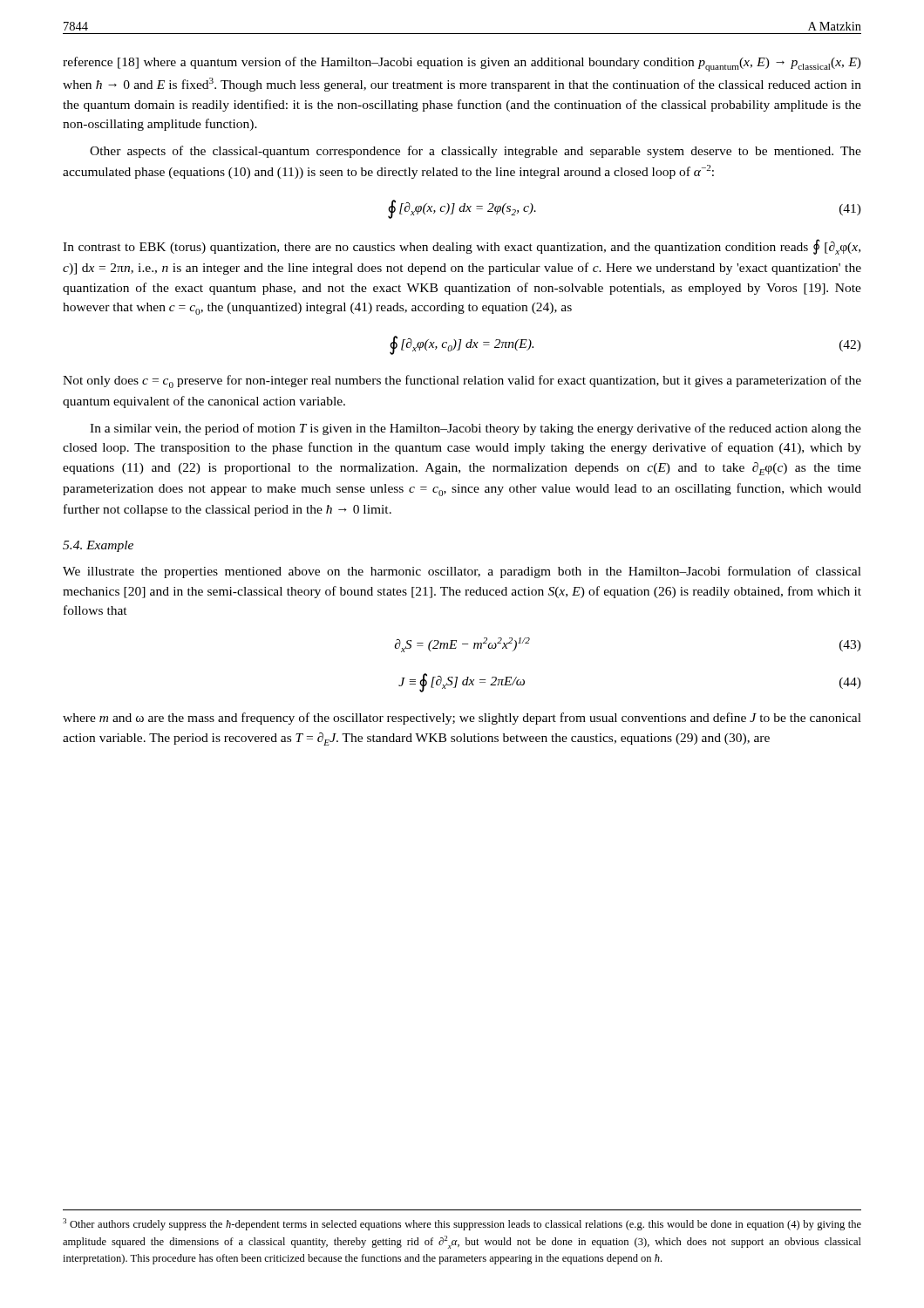
Task: Select the region starting "5.4. Example"
Action: pos(98,544)
